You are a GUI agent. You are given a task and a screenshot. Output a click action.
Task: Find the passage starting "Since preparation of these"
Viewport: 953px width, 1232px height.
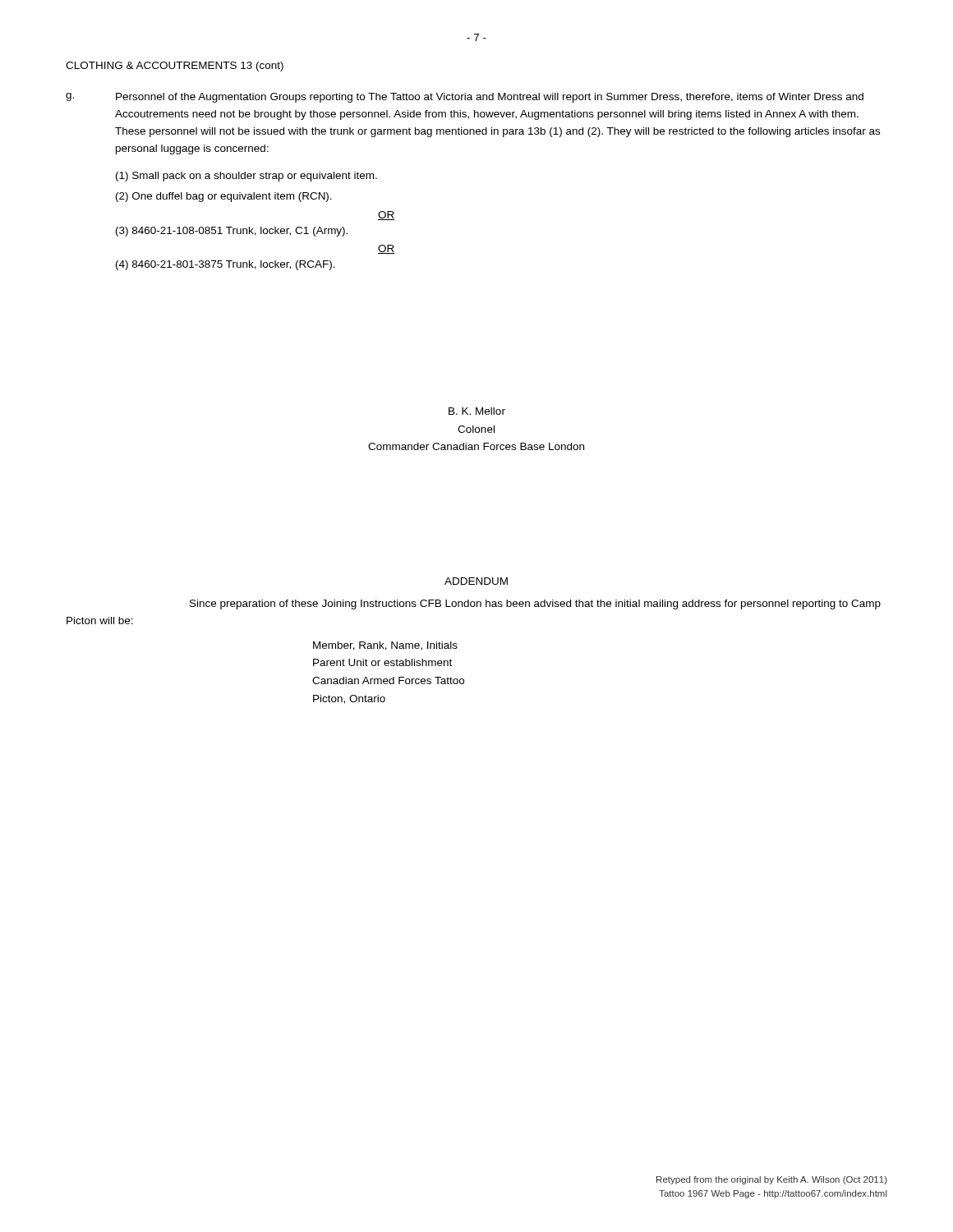pos(473,612)
